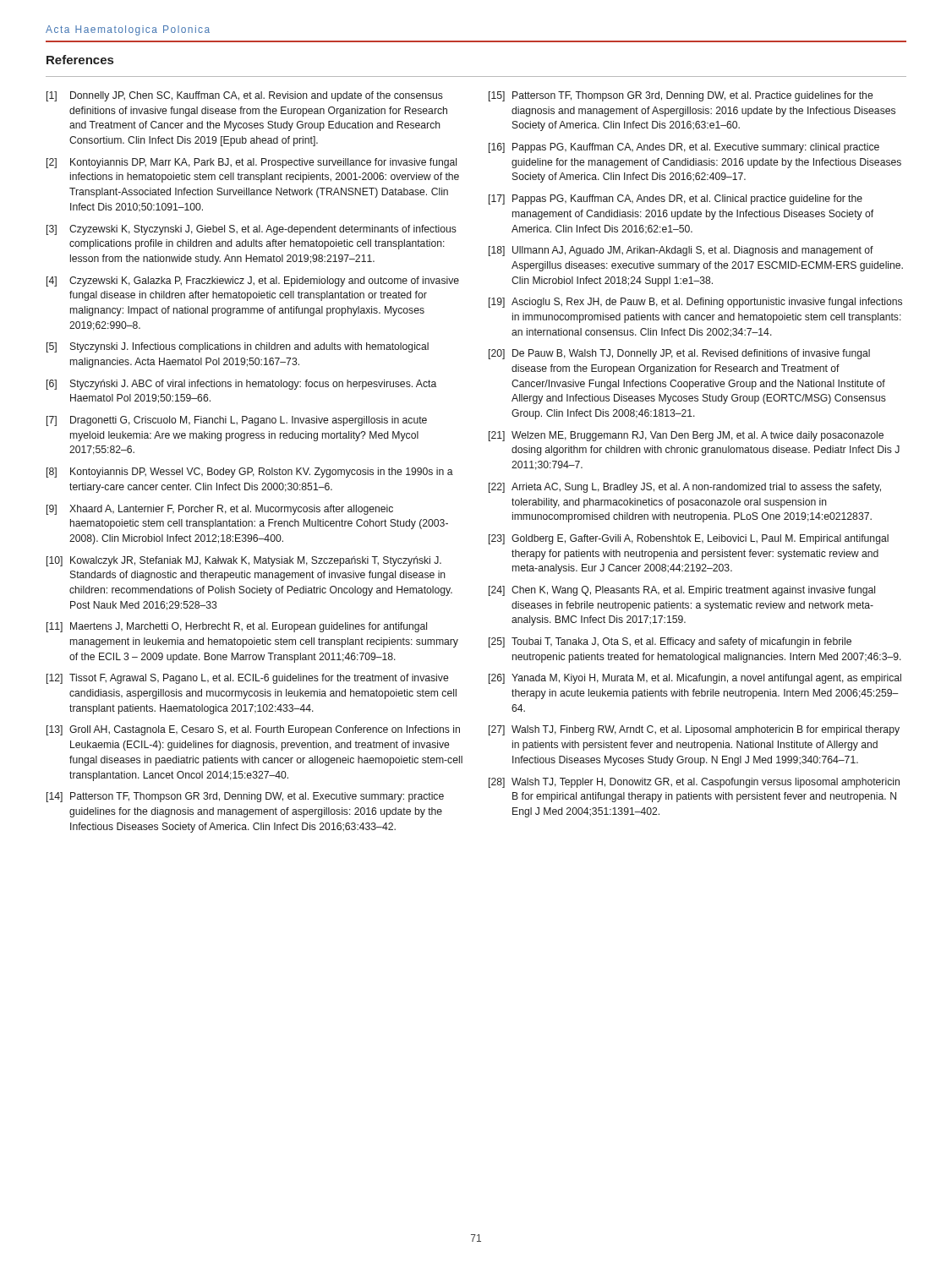Image resolution: width=952 pixels, height=1268 pixels.
Task: Find the block on this page that starts "[2] Kontoyiannis DP, Marr KA,"
Action: point(255,185)
